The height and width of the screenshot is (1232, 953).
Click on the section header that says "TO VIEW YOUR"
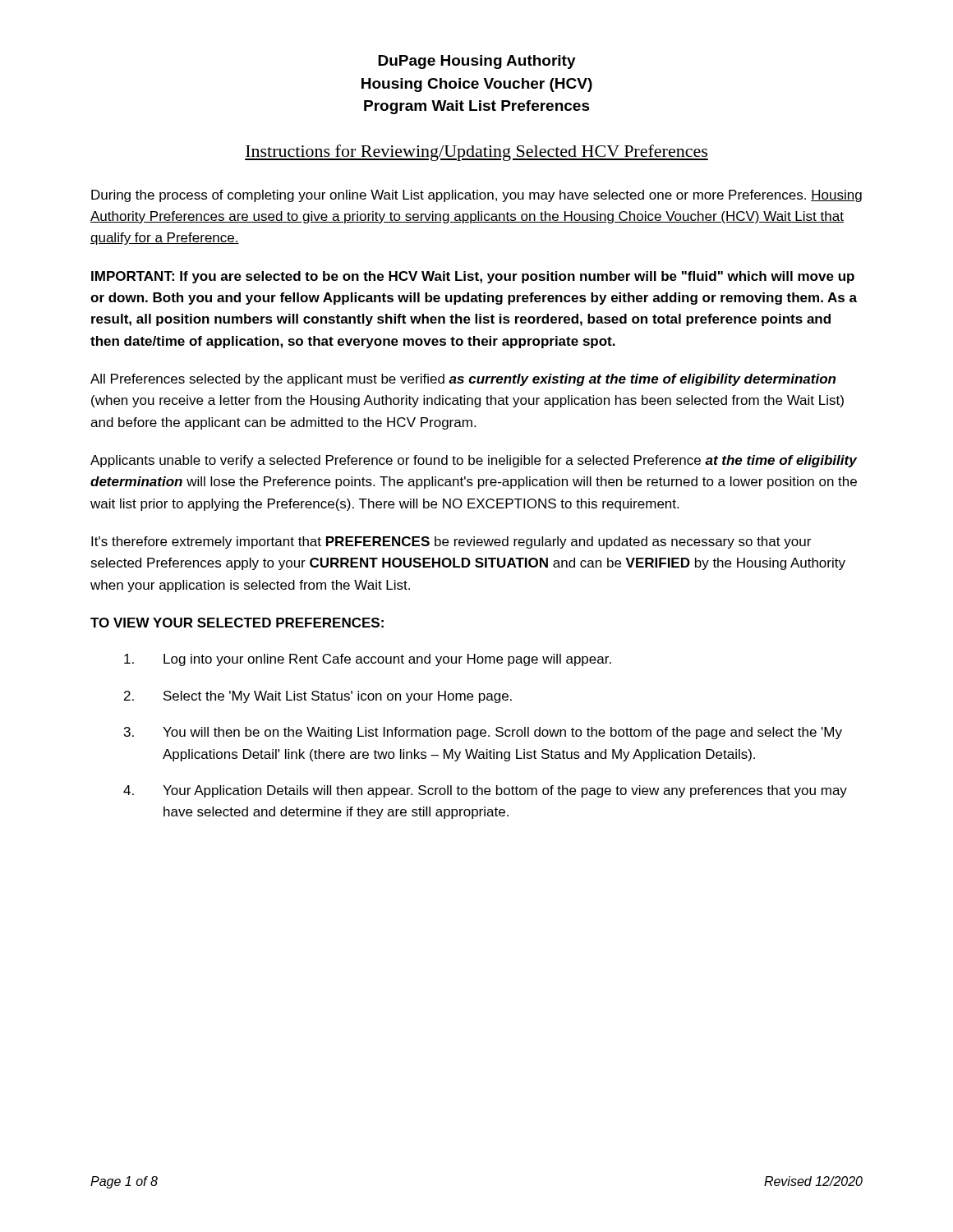(x=238, y=623)
